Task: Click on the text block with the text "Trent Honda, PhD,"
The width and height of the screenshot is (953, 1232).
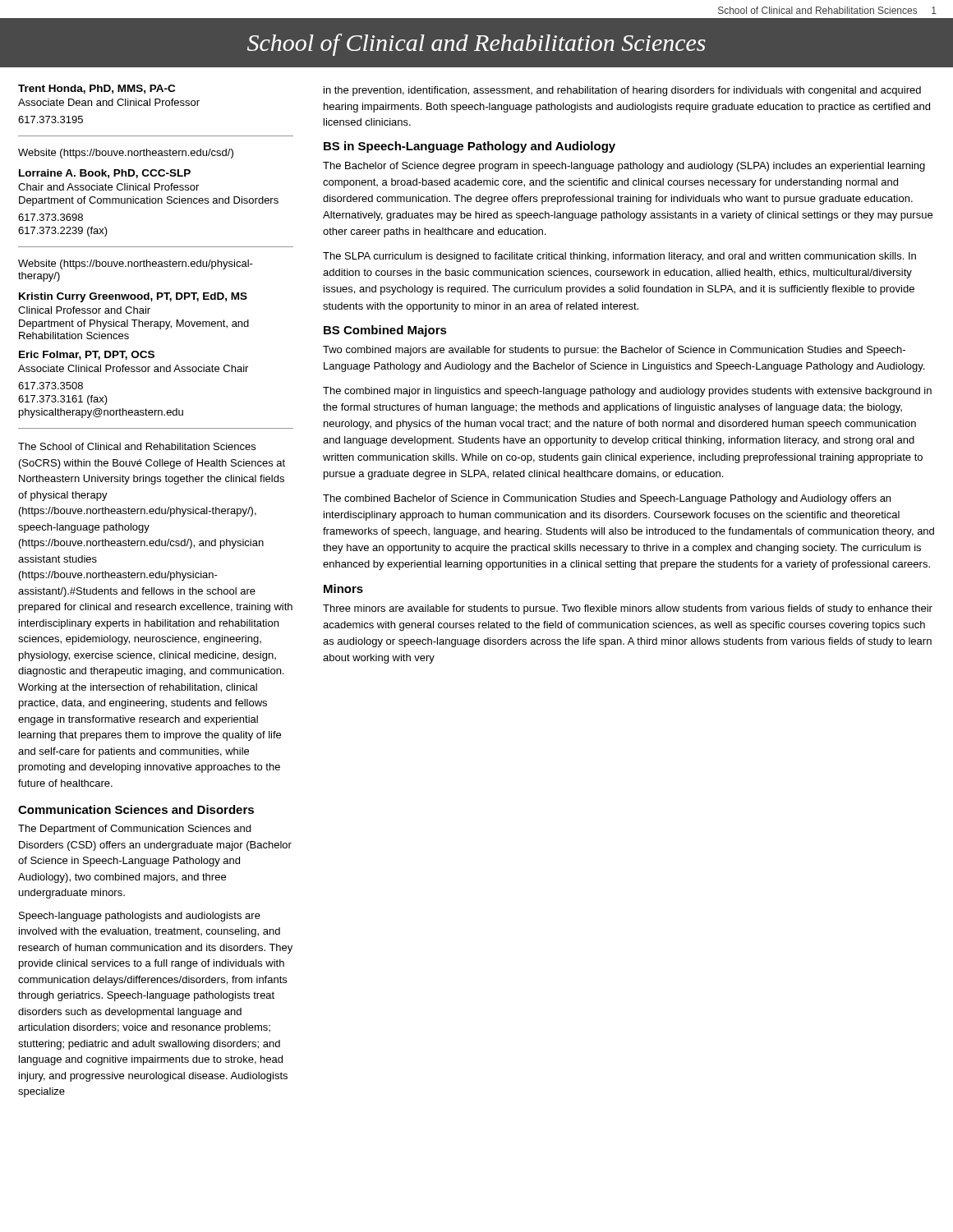Action: (156, 104)
